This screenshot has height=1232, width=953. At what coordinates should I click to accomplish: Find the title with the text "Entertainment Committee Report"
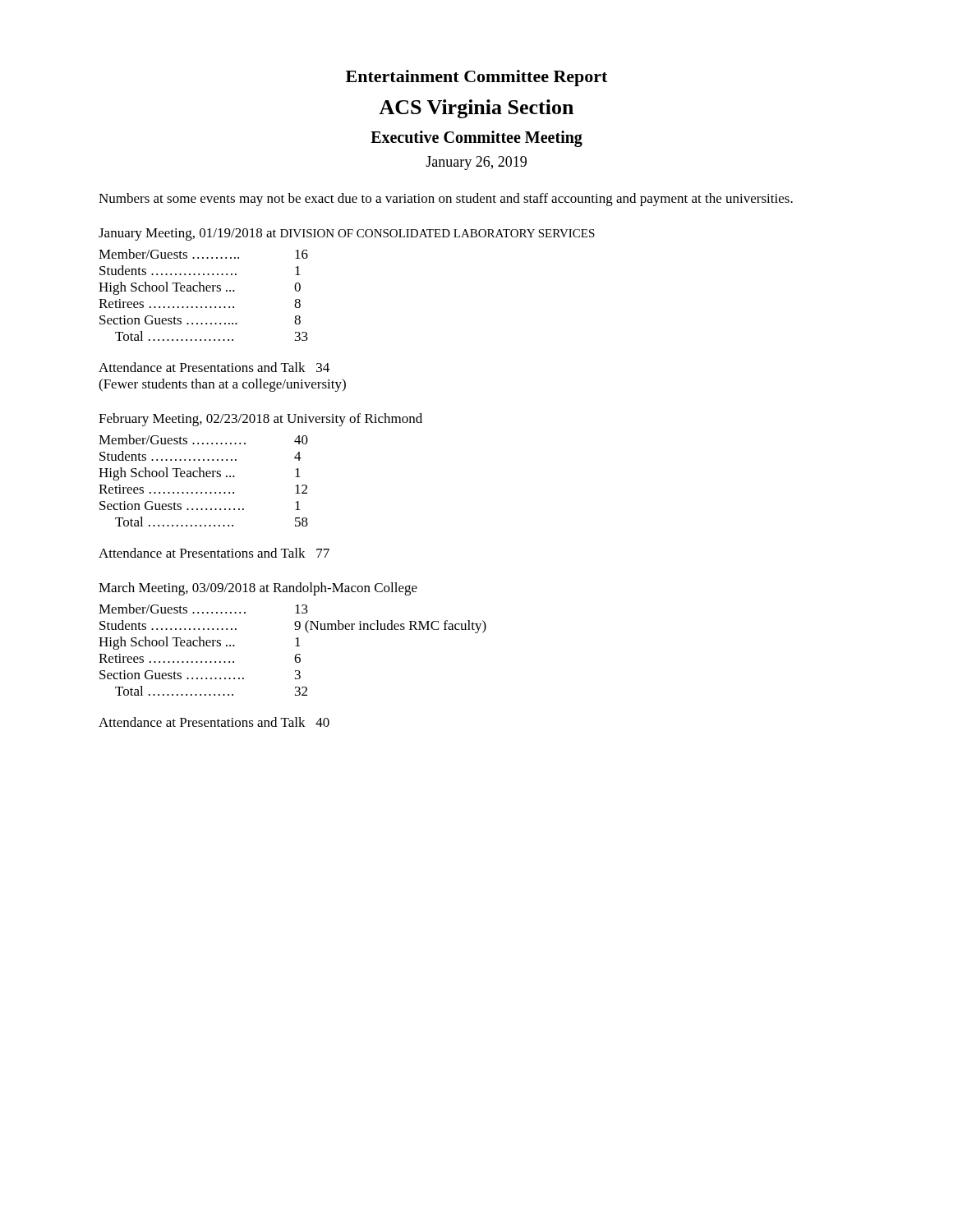[476, 76]
